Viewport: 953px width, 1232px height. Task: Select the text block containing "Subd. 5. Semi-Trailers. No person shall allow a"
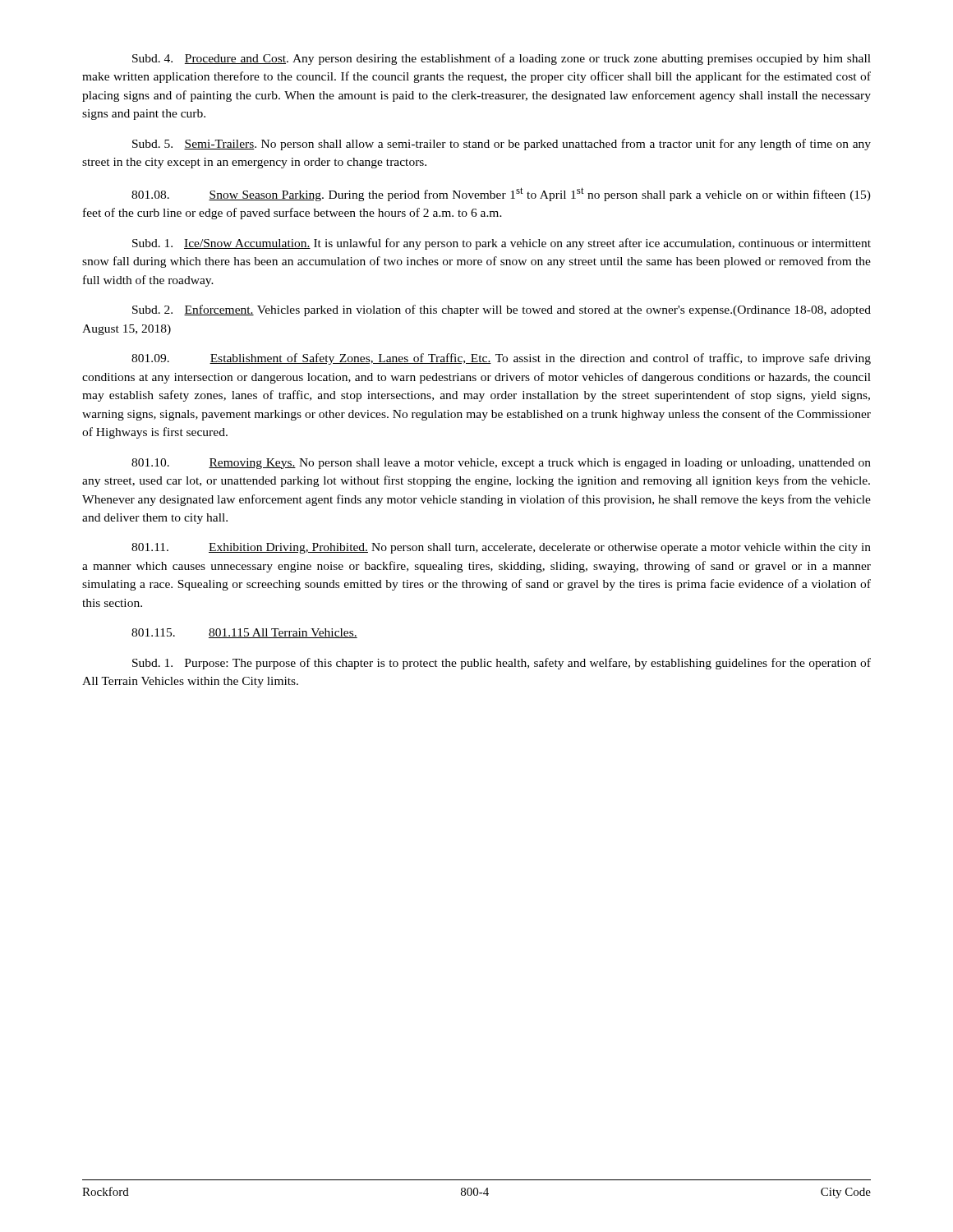click(476, 153)
